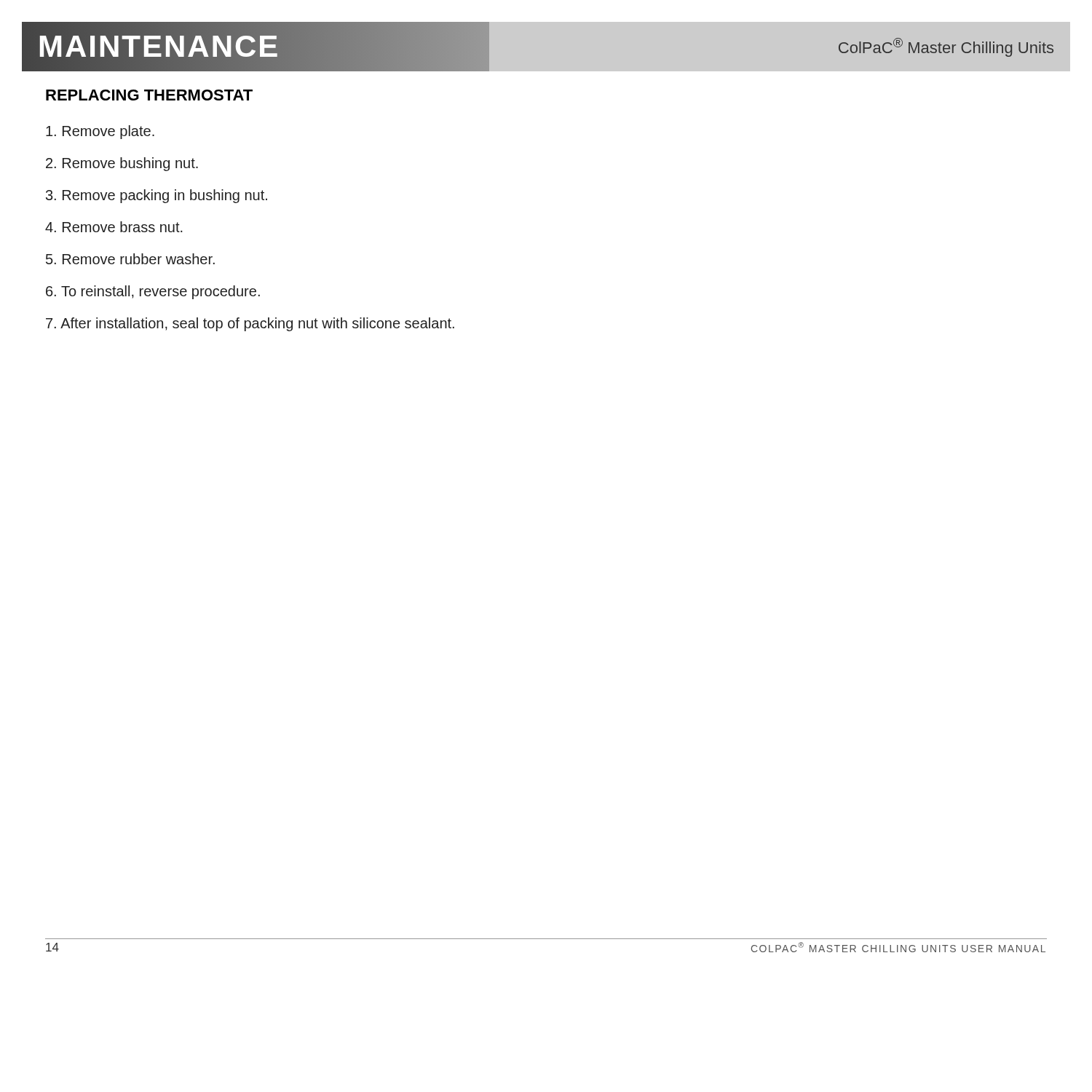
Task: Where does it say "3. Remove packing in bushing nut."?
Action: pos(157,195)
